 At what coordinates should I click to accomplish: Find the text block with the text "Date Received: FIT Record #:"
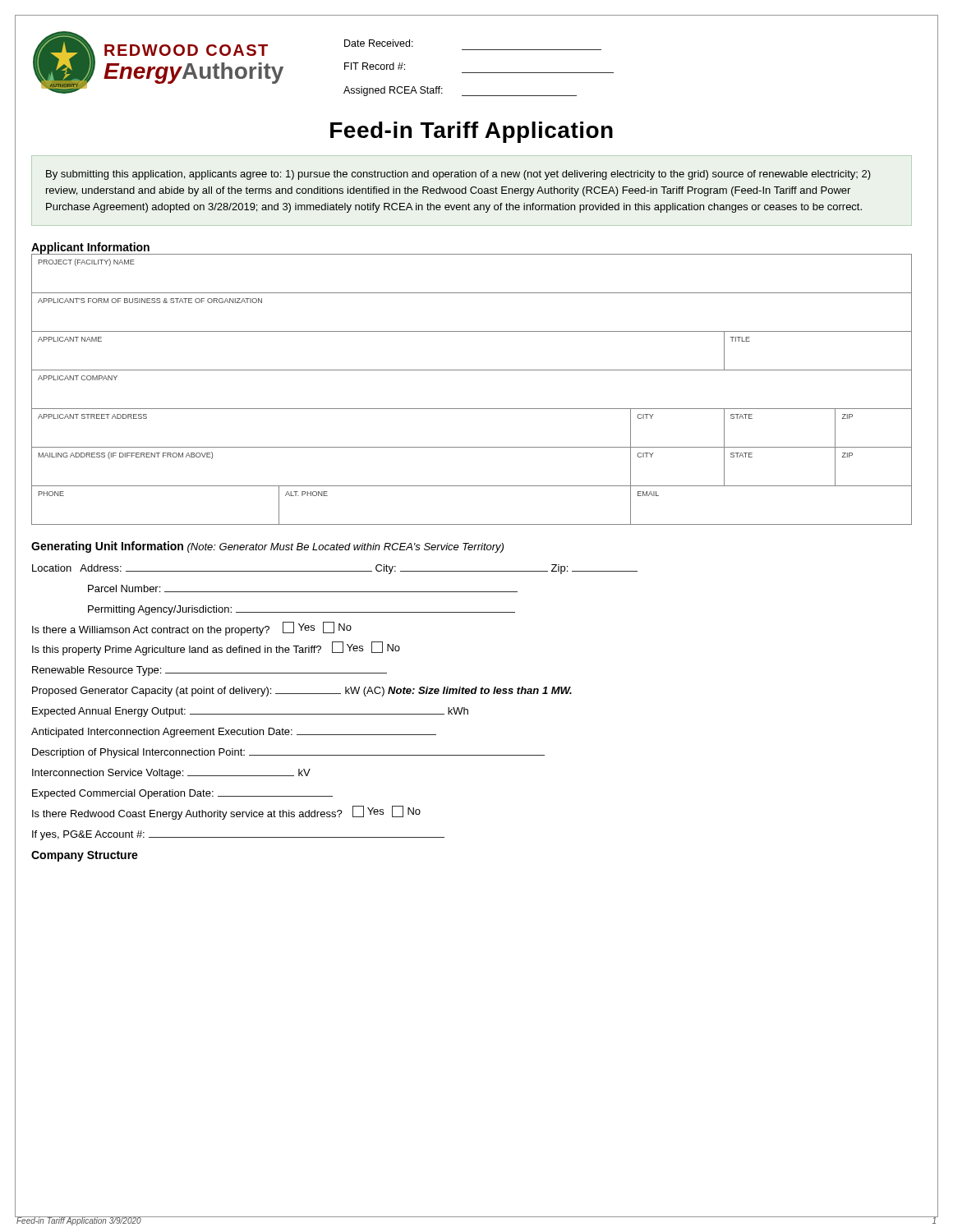point(479,67)
